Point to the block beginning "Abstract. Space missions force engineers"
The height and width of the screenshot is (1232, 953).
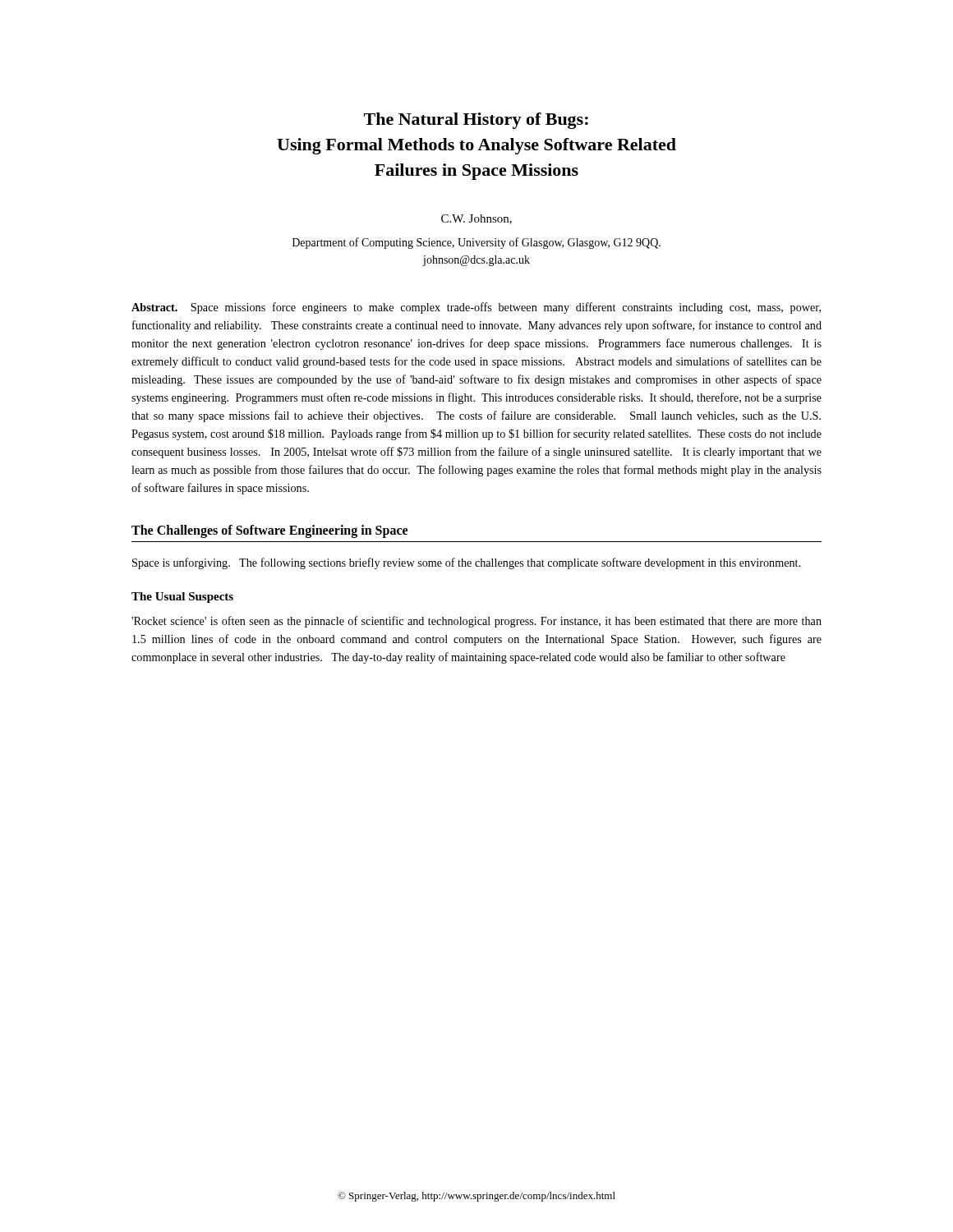pyautogui.click(x=476, y=398)
